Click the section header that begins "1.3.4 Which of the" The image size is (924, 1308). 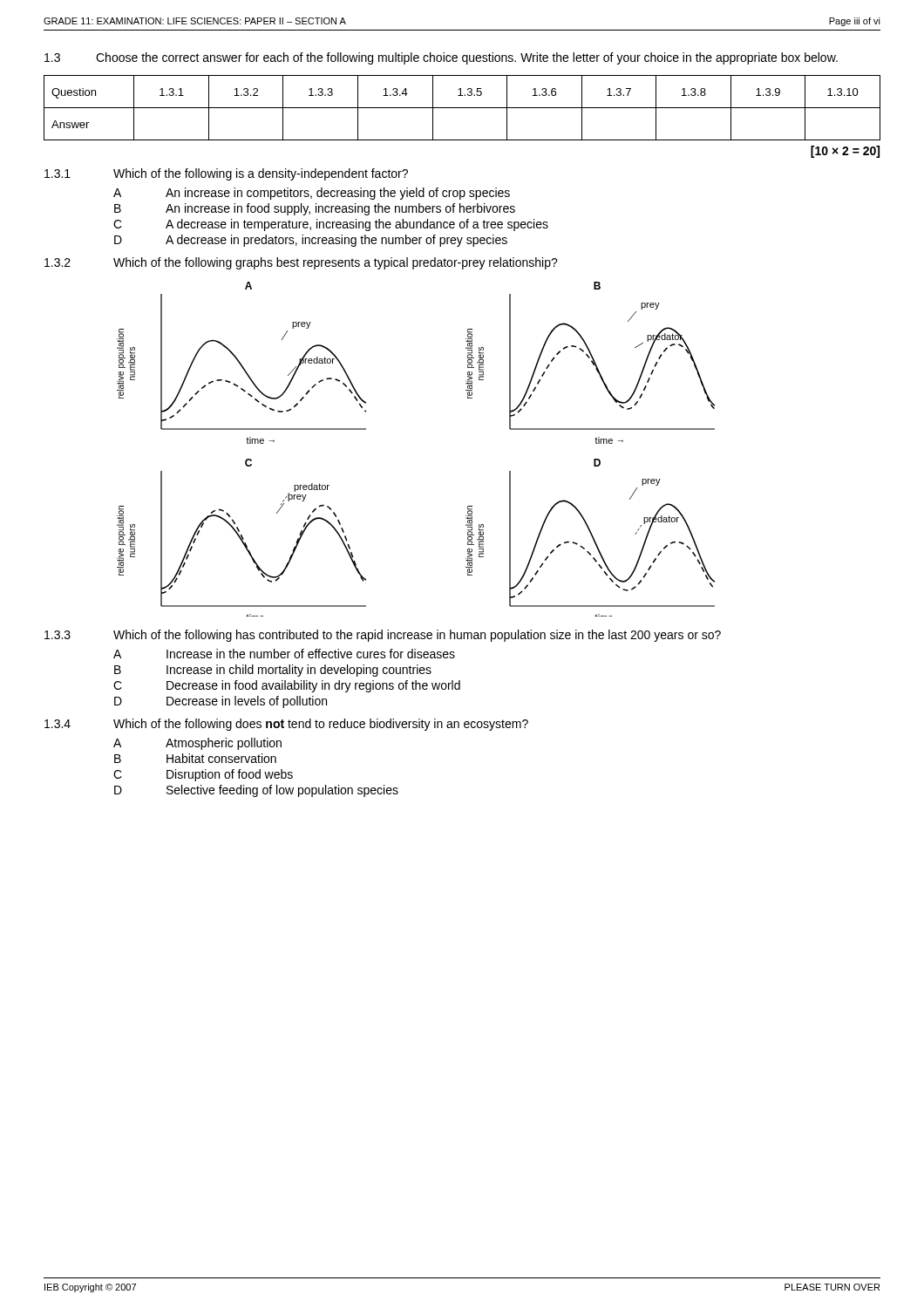point(462,724)
